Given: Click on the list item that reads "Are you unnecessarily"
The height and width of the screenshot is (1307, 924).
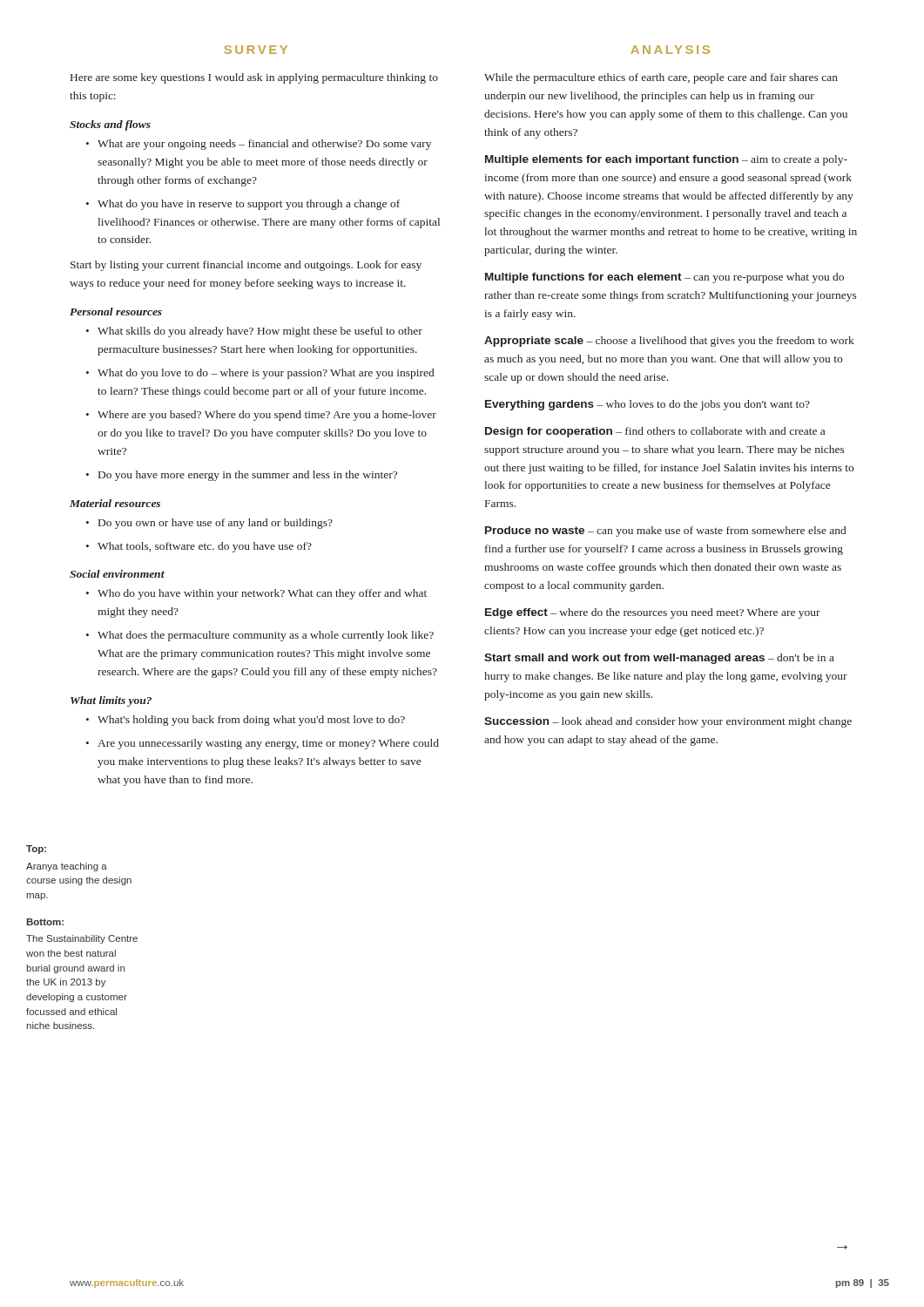Looking at the screenshot, I should point(268,761).
